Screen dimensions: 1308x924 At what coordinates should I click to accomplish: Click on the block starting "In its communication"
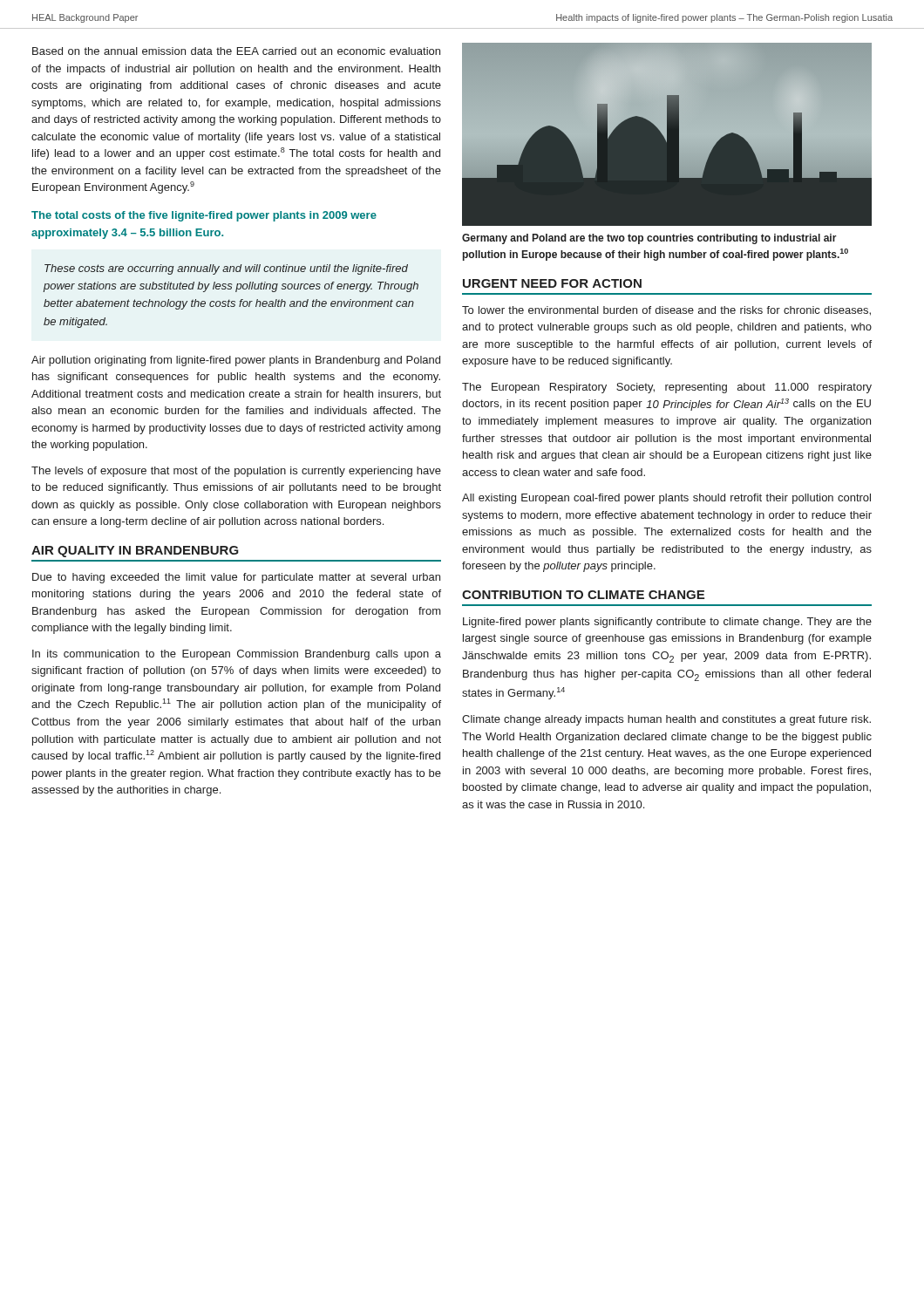point(236,722)
